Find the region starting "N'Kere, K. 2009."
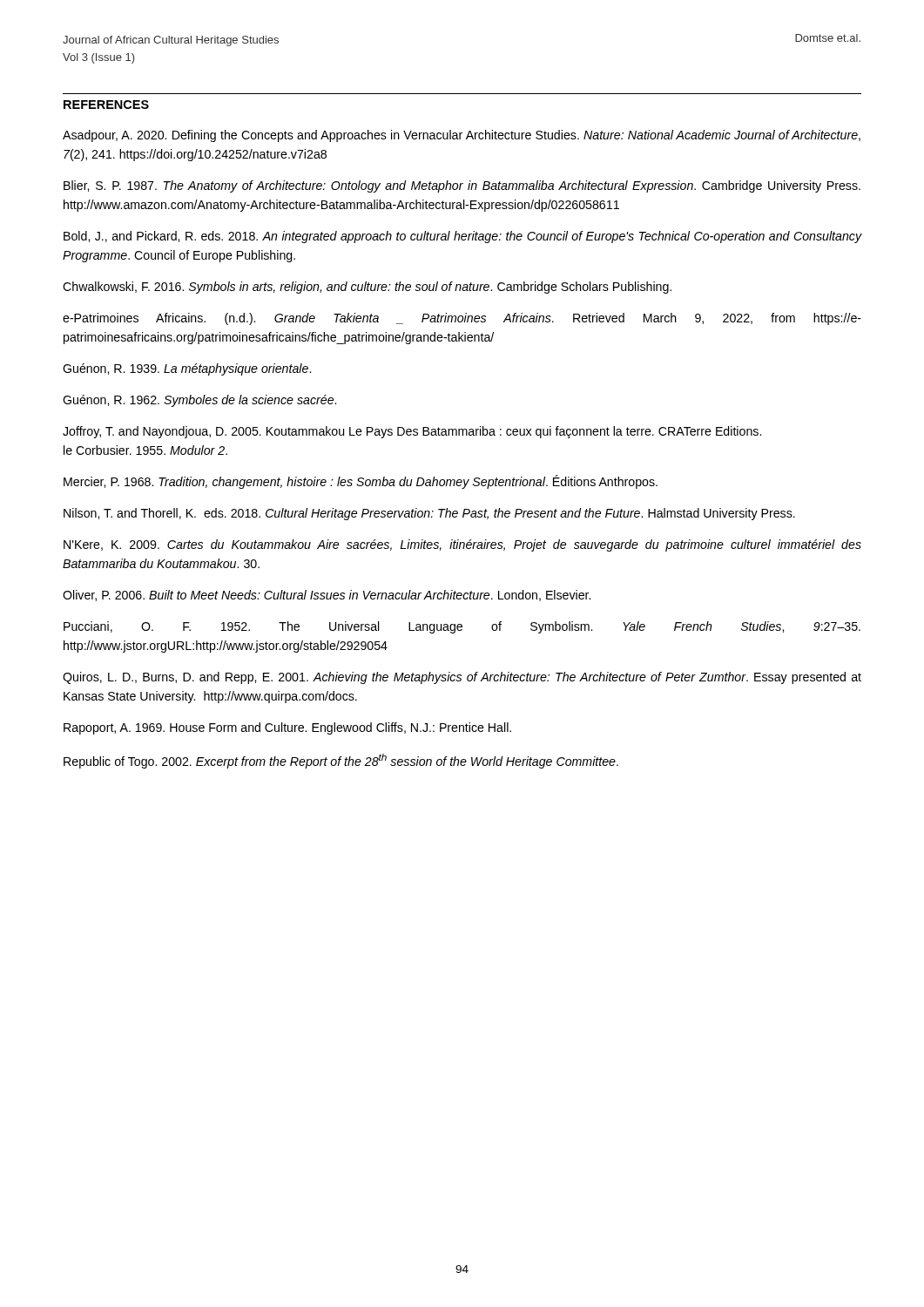 click(x=462, y=554)
